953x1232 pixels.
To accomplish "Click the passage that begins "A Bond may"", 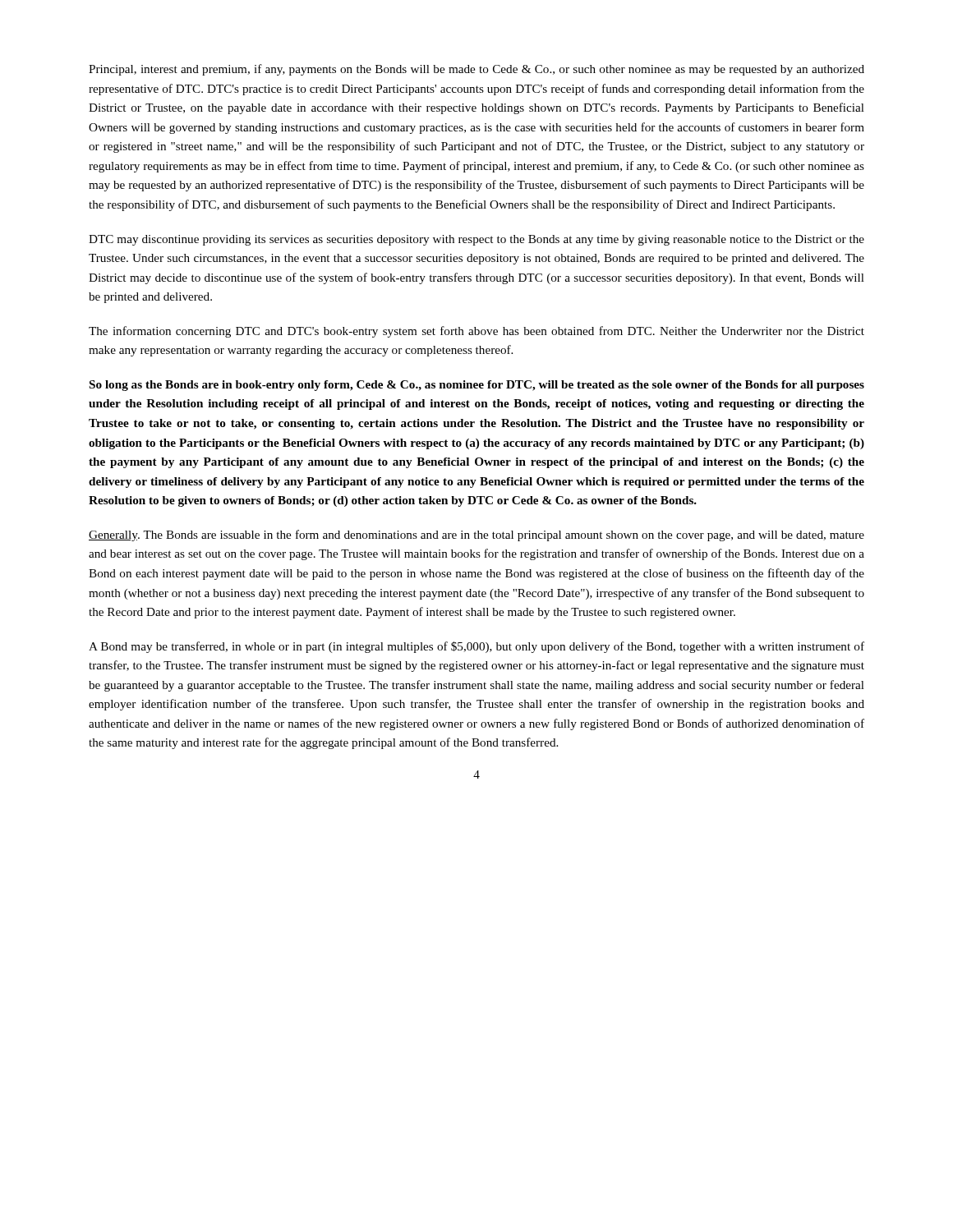I will pos(476,694).
